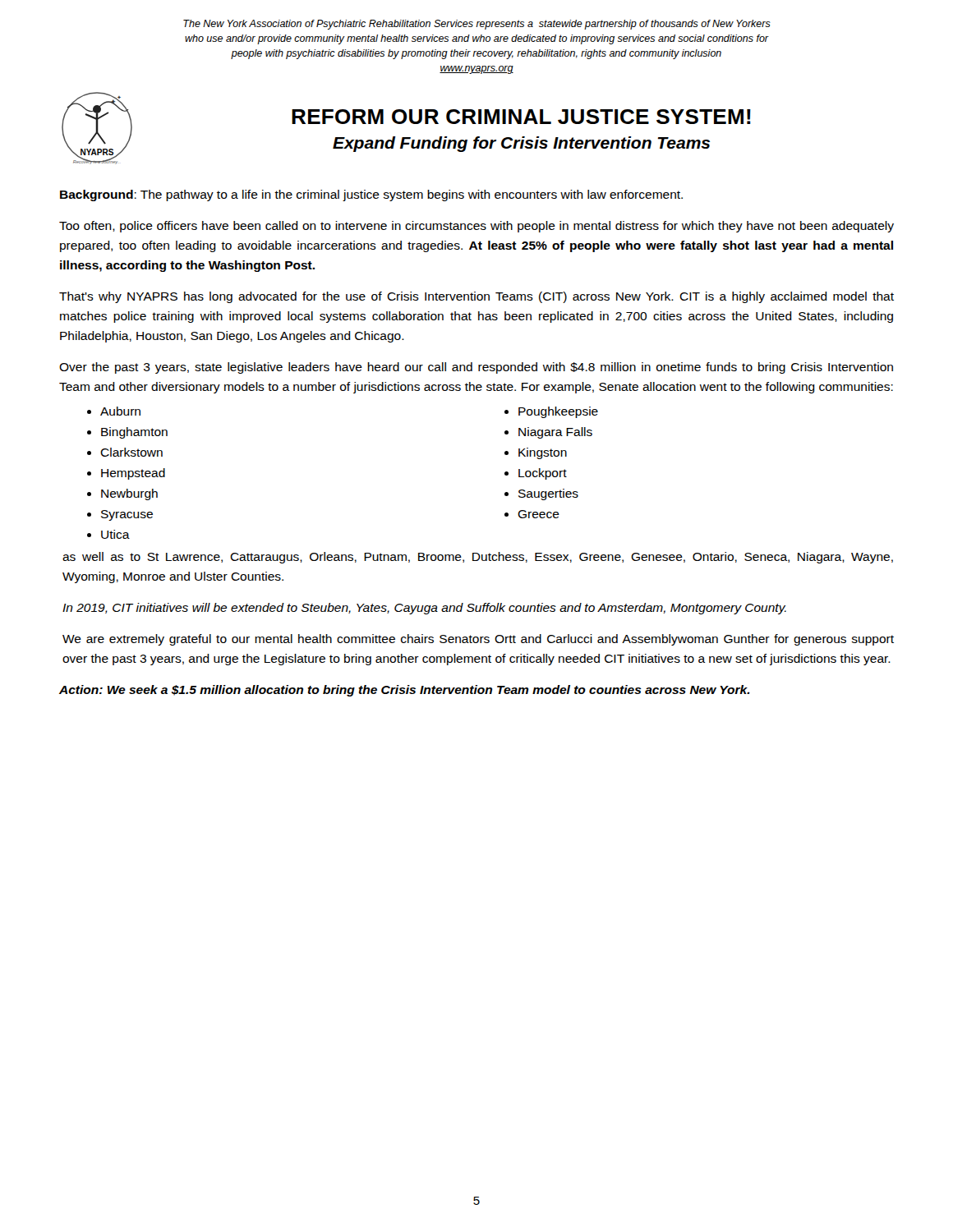Point to the region starting "Action: We seek a $1.5 million allocation"

tap(405, 689)
